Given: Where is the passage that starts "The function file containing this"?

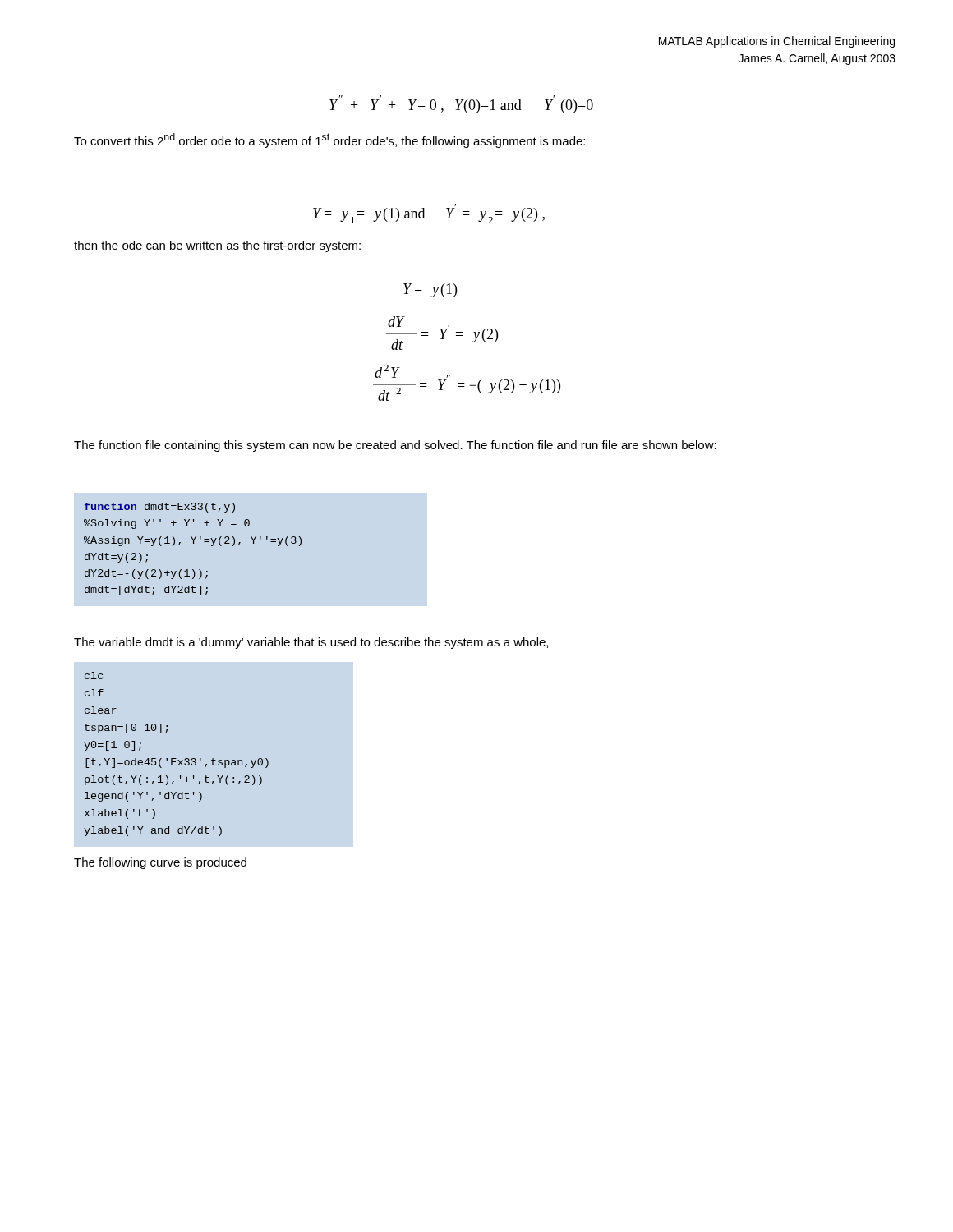Looking at the screenshot, I should click(395, 445).
